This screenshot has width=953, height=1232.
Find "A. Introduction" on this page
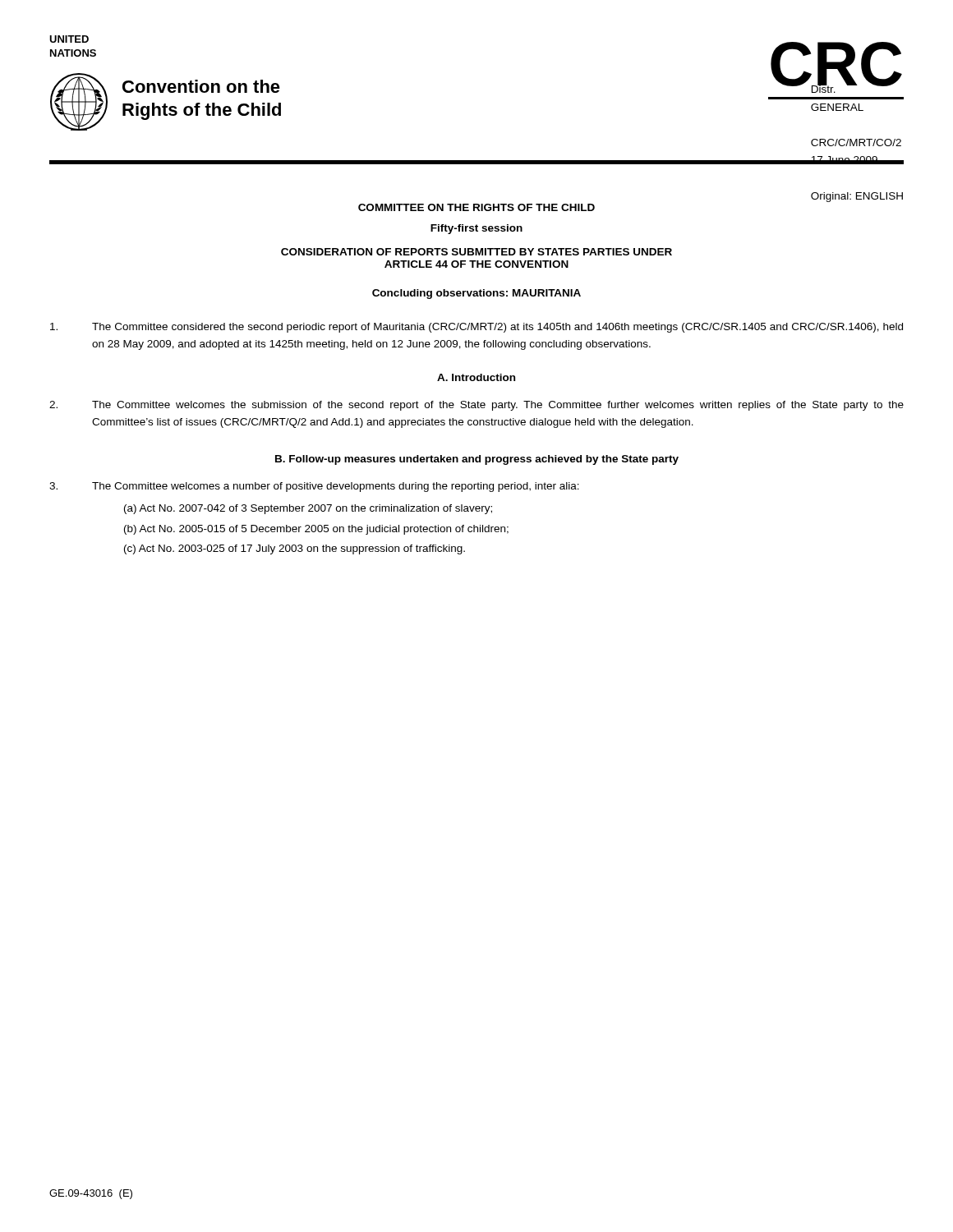tap(476, 377)
